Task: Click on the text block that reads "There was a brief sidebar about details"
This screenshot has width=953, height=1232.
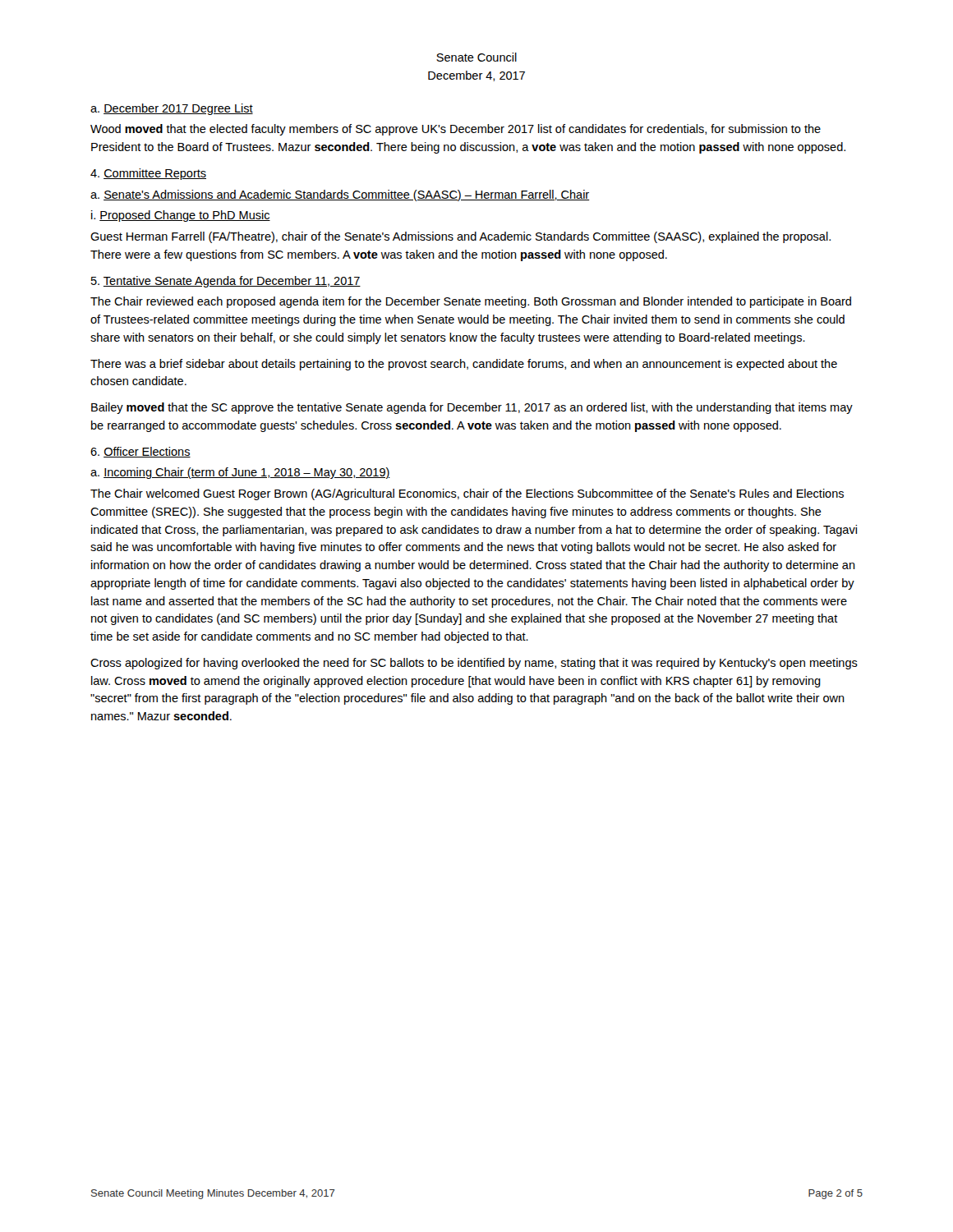Action: coord(476,373)
